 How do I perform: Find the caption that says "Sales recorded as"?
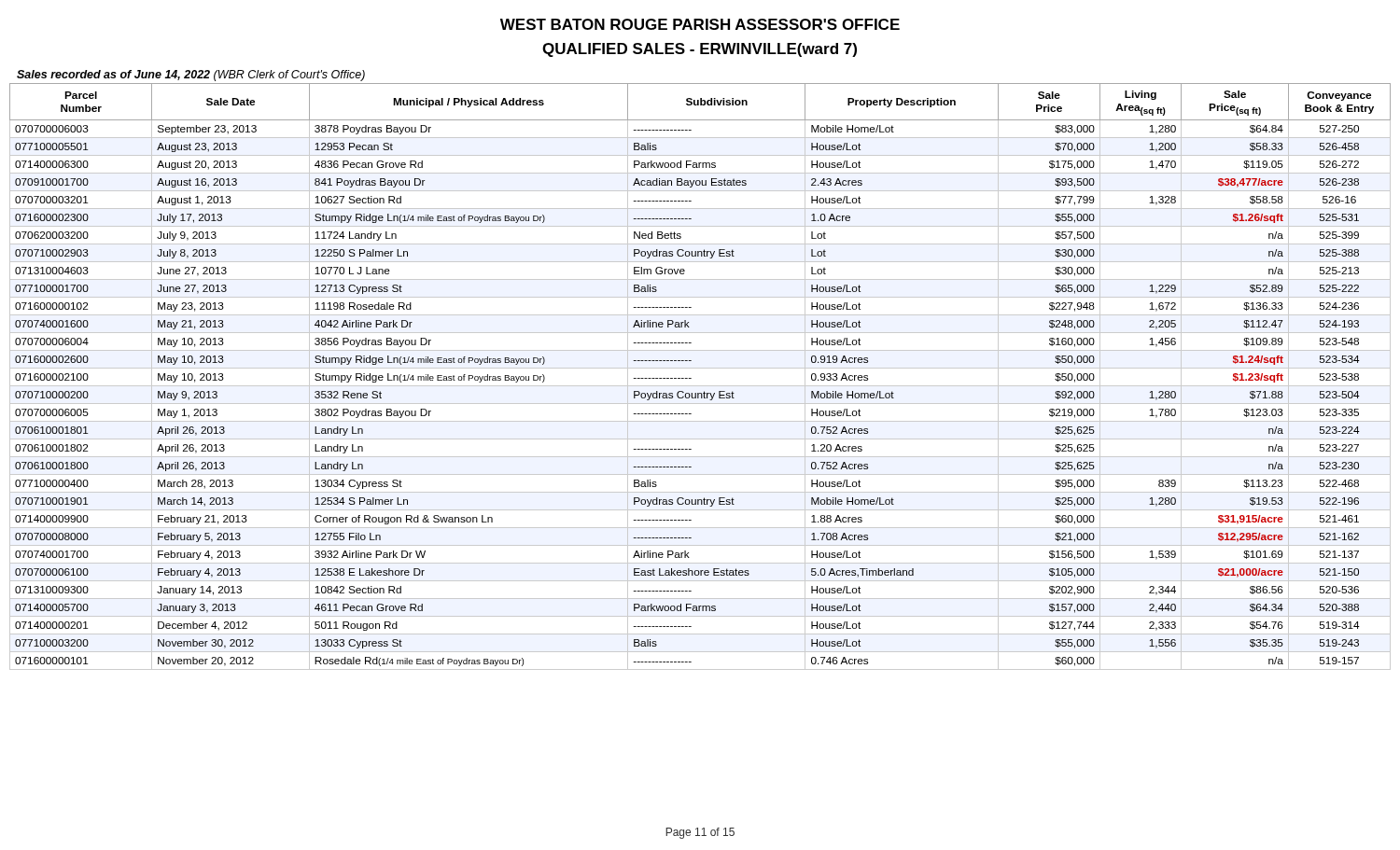(191, 75)
